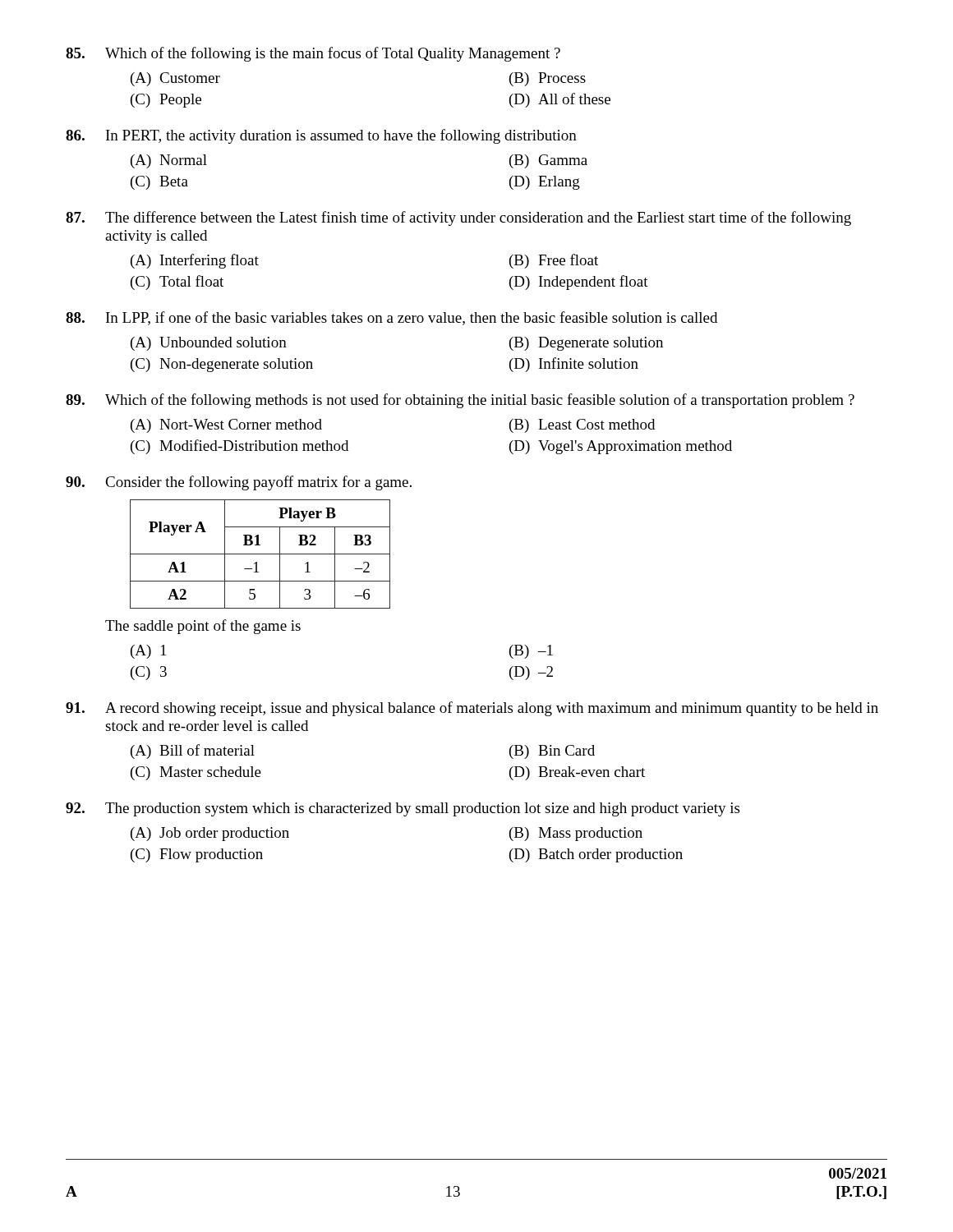Select the list item containing "90. Consider the following payoff matrix for"
Screen dimensions: 1232x953
point(239,483)
